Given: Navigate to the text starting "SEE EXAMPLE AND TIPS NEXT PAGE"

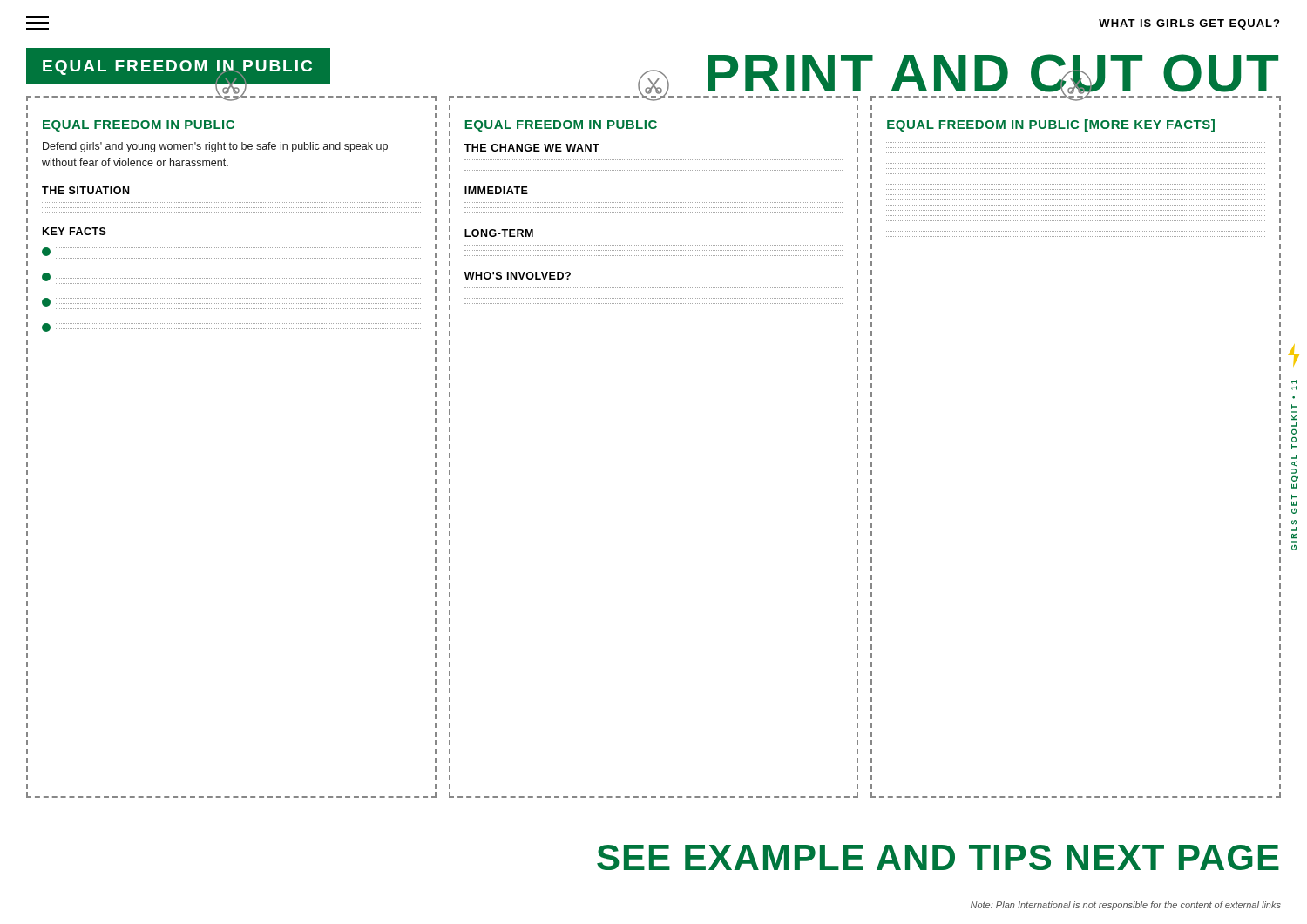Looking at the screenshot, I should 938,857.
